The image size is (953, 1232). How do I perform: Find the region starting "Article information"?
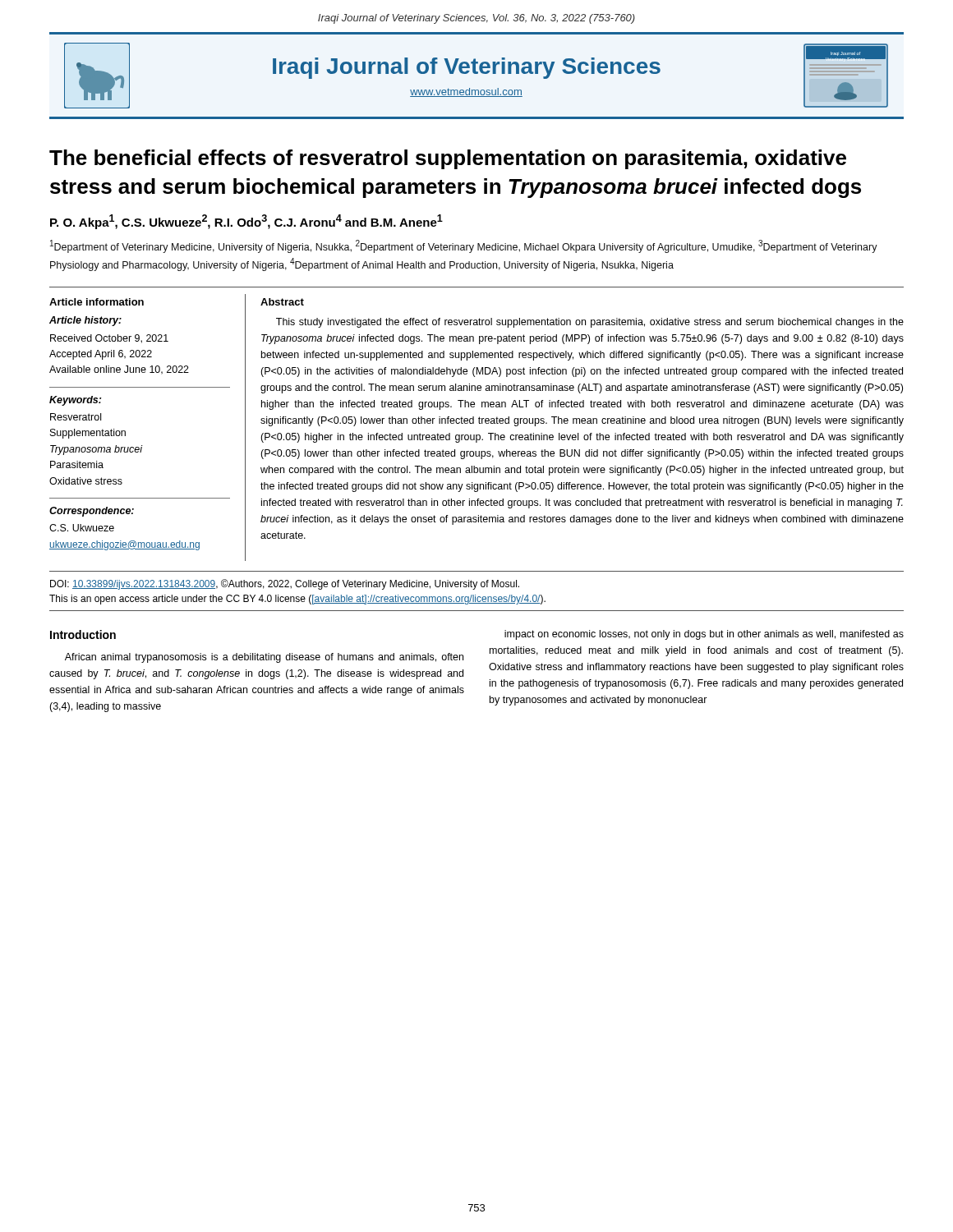pos(97,302)
